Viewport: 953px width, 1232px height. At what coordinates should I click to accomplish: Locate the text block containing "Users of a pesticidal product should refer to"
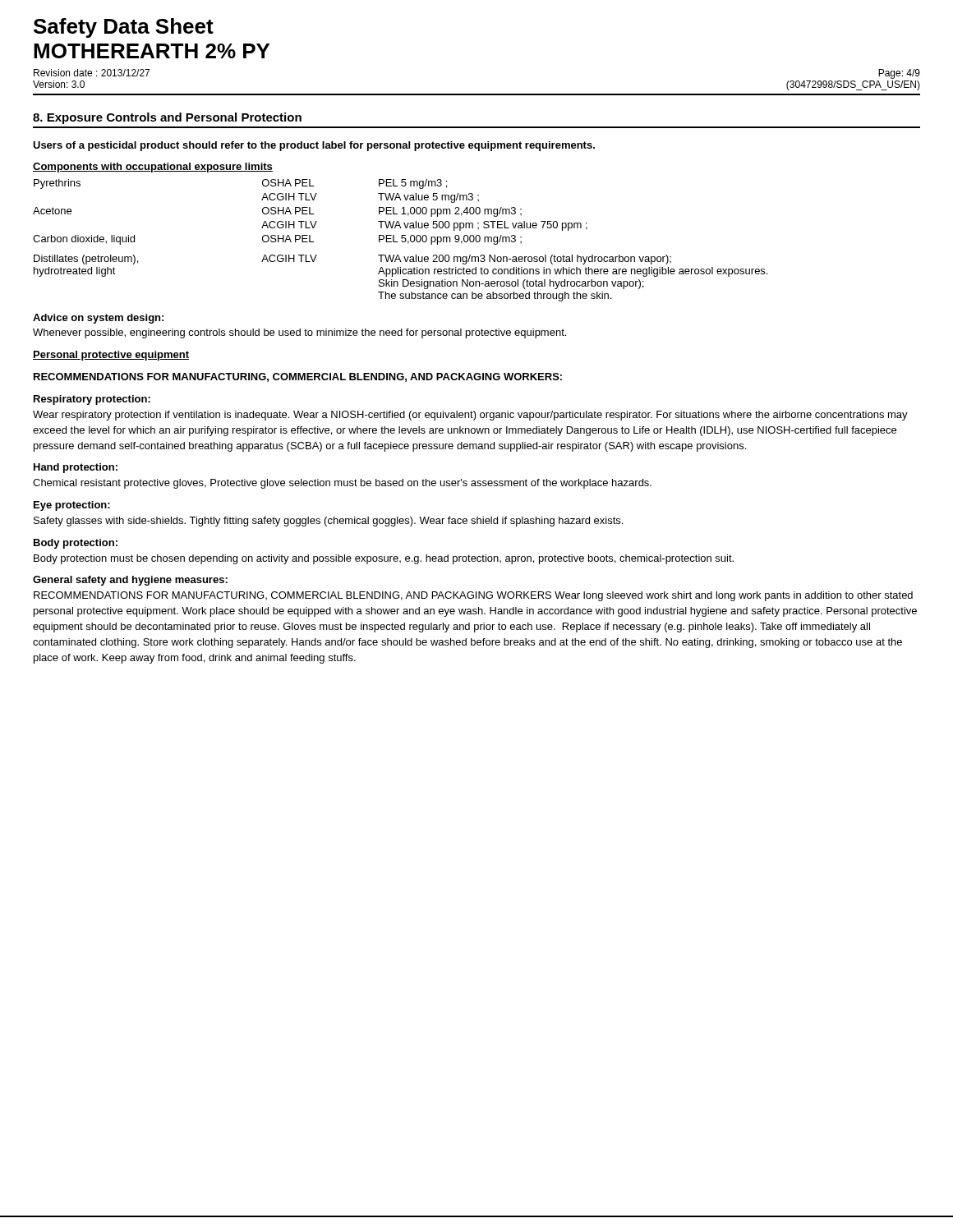tap(476, 146)
